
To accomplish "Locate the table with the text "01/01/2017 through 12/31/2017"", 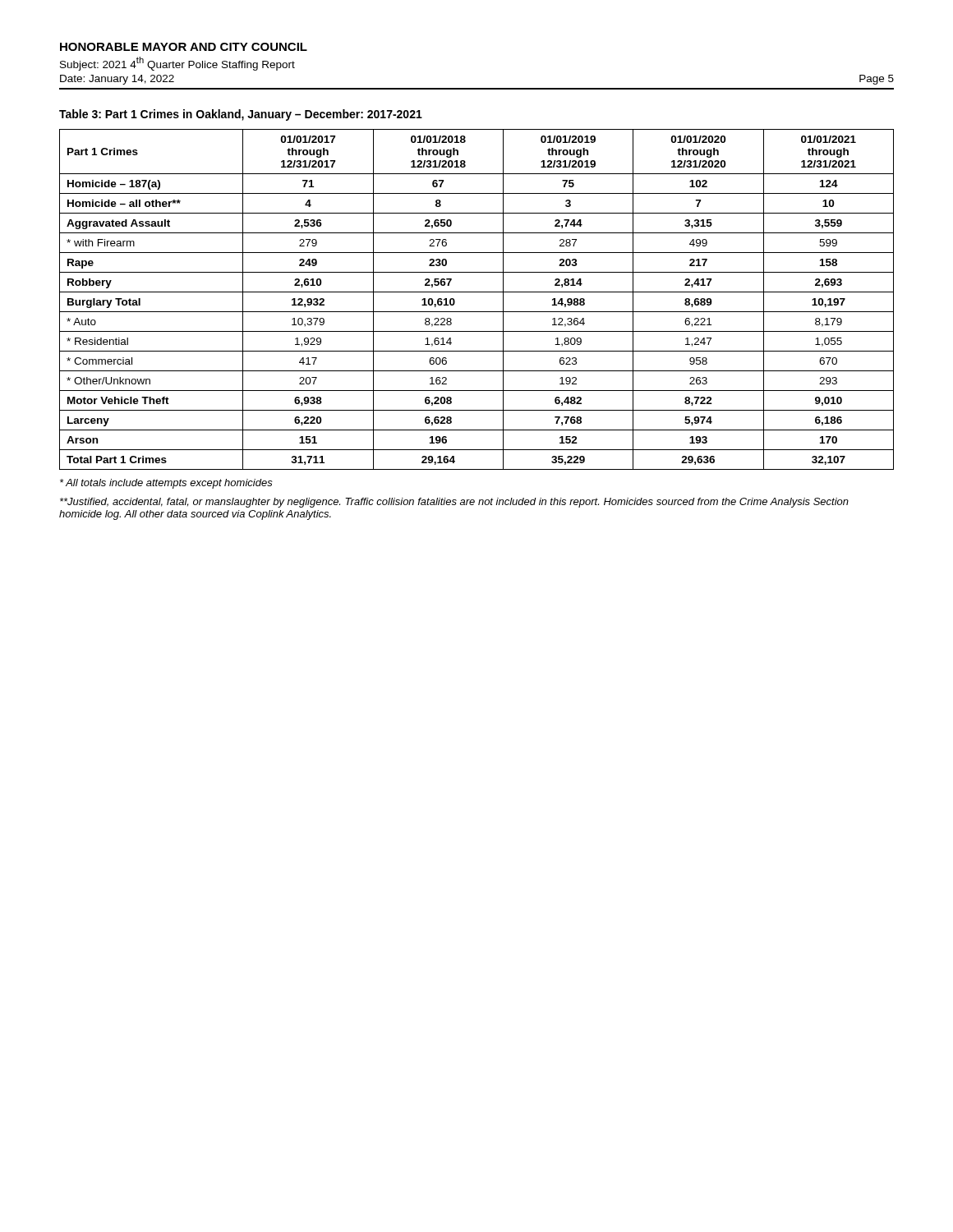I will (x=476, y=299).
